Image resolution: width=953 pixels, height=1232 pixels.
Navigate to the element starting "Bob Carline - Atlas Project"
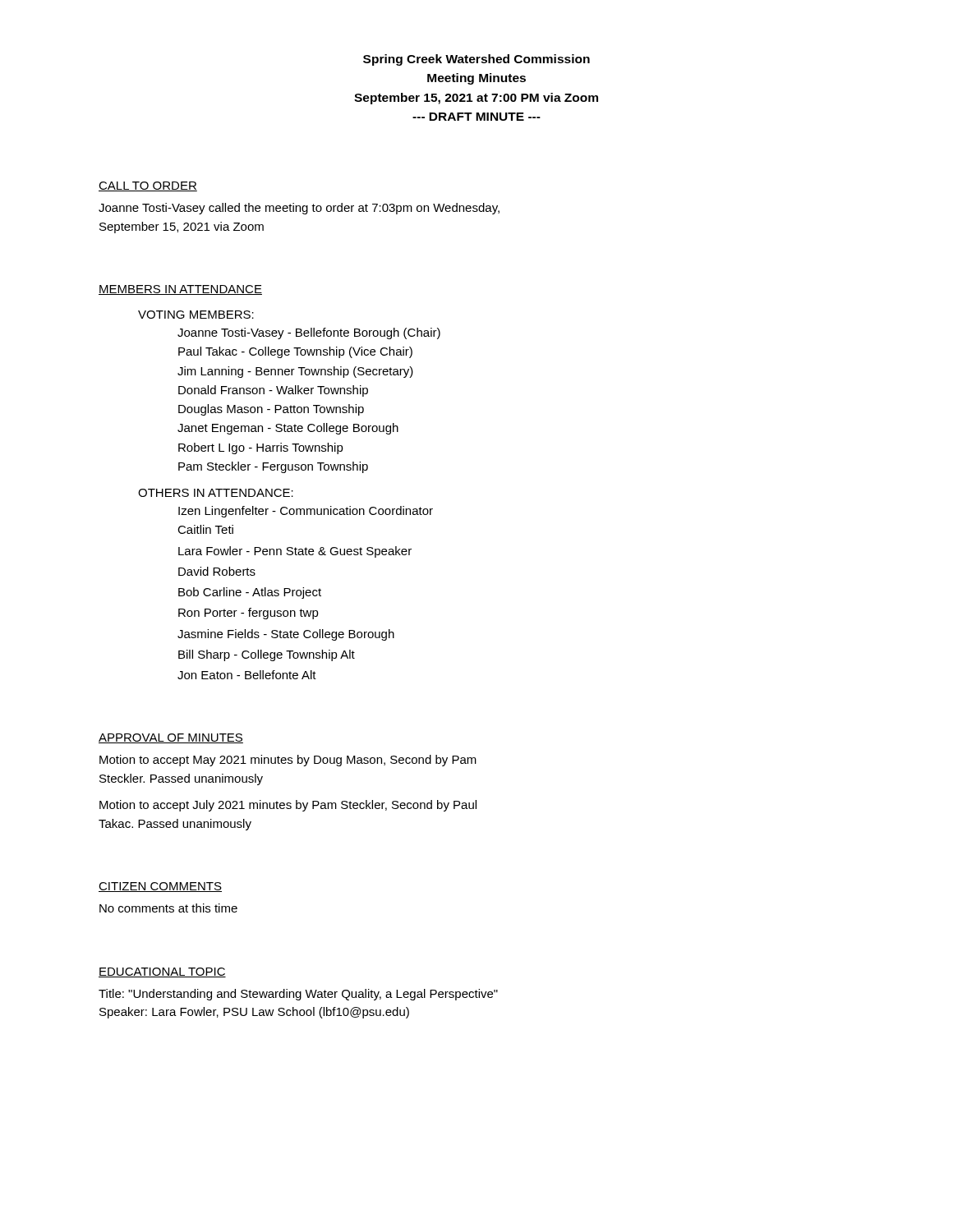249,592
